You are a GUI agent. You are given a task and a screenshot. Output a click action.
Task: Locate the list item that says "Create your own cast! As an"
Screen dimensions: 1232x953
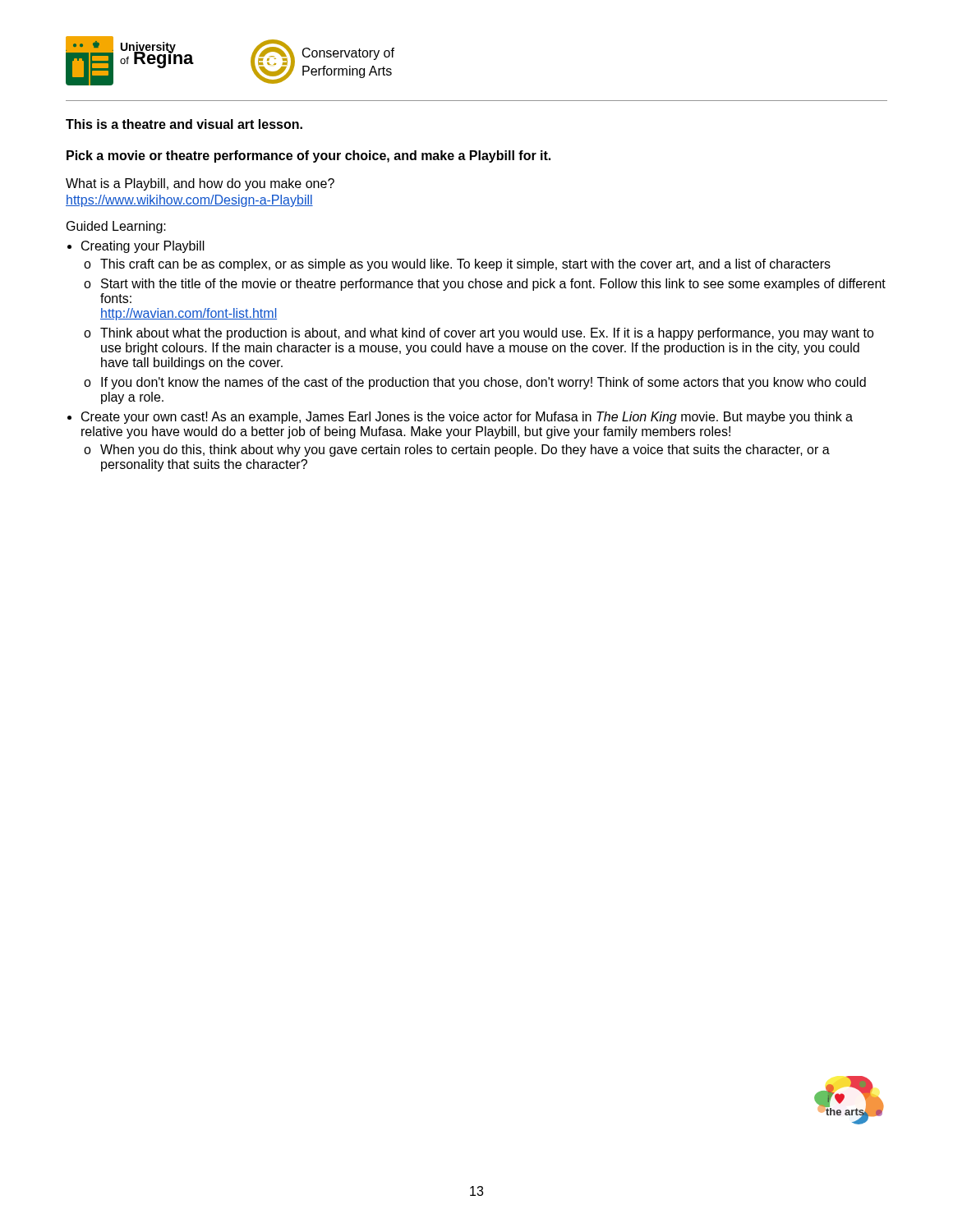[x=484, y=441]
